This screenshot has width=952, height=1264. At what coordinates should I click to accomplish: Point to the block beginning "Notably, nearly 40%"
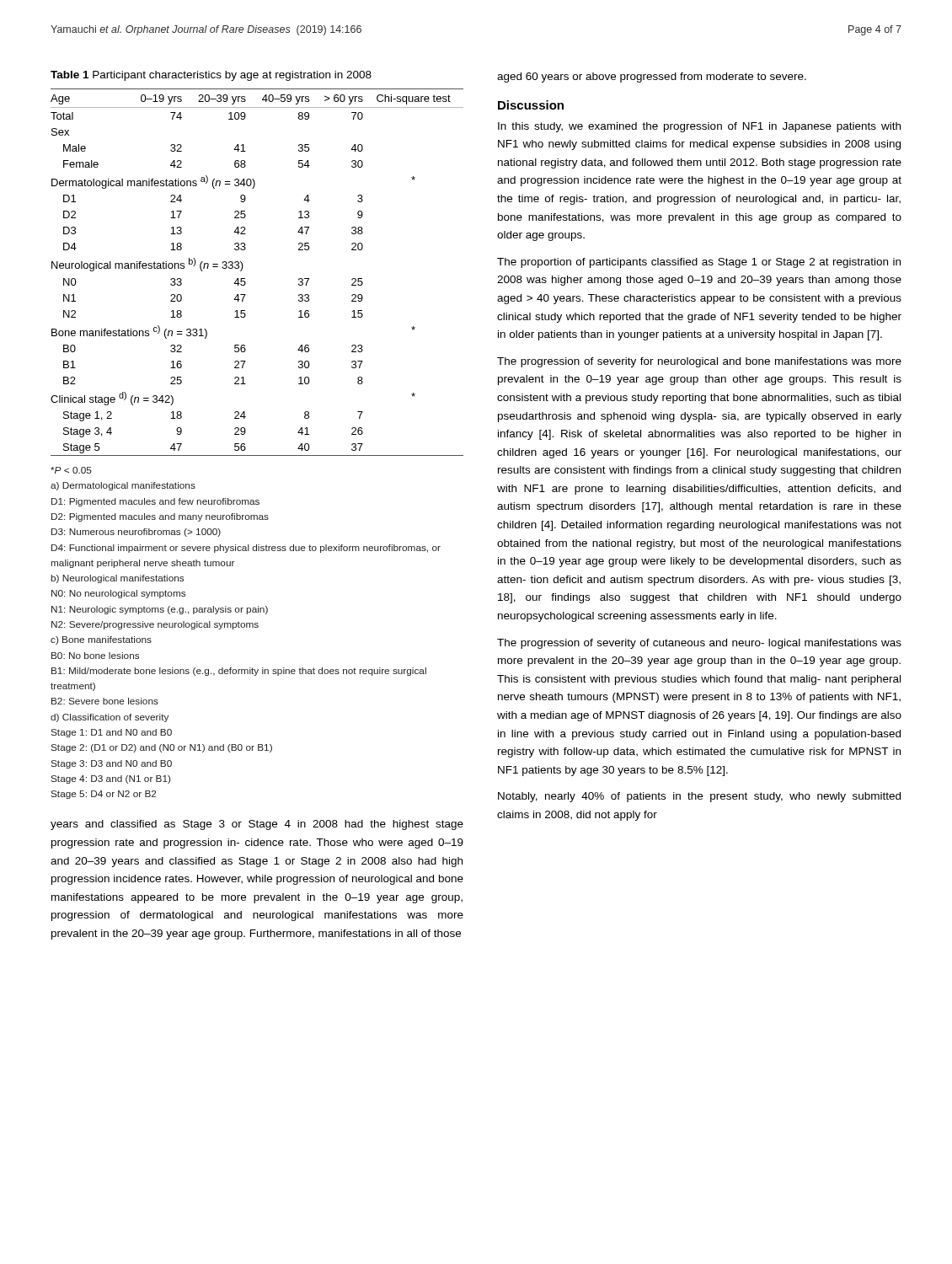(699, 805)
